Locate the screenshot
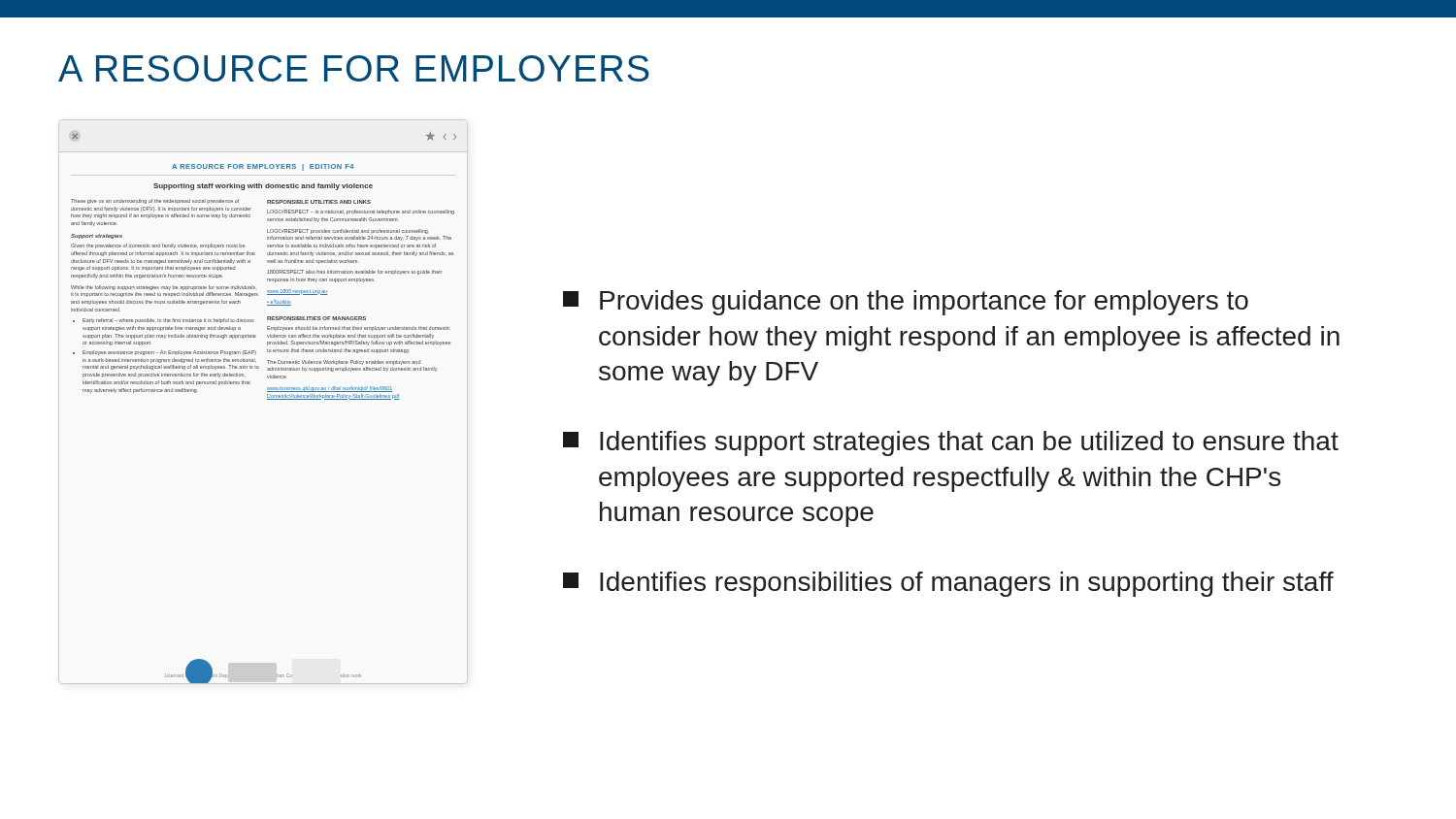The height and width of the screenshot is (819, 1456). tap(262, 402)
